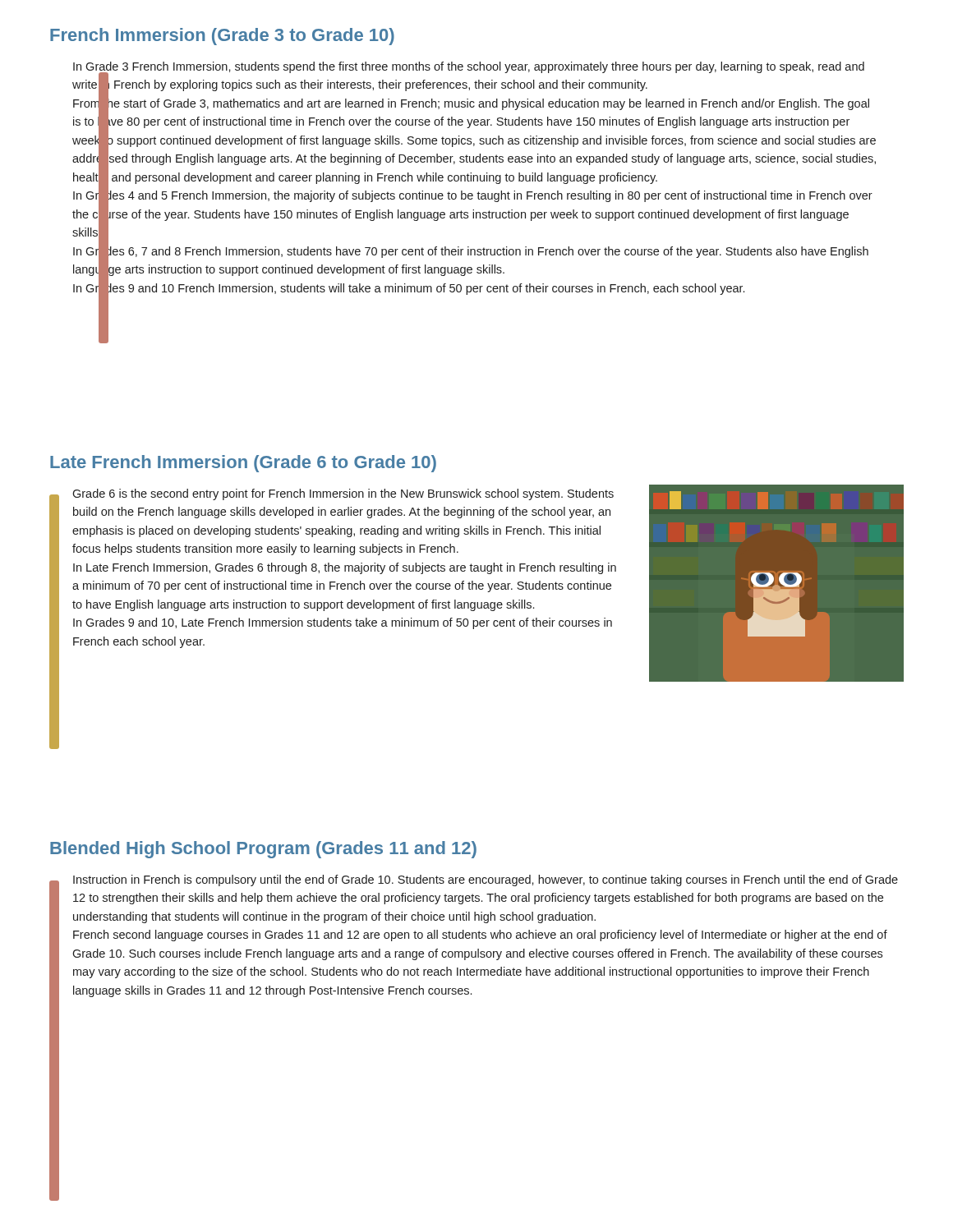Where does it say "Blended High School Program (Grades 11 and 12)"?
This screenshot has height=1232, width=953.
click(263, 848)
